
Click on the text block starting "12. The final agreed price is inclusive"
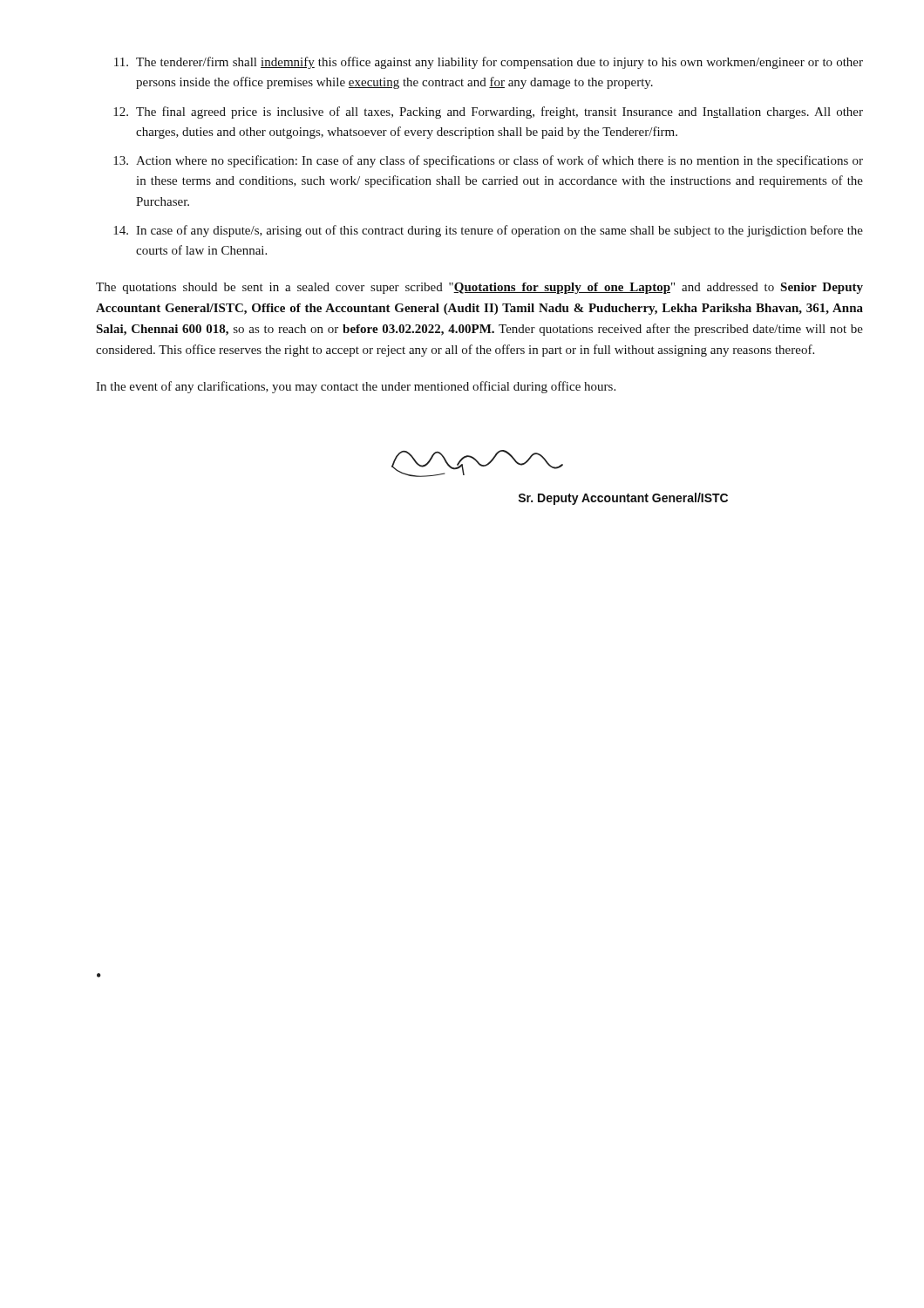tap(479, 122)
